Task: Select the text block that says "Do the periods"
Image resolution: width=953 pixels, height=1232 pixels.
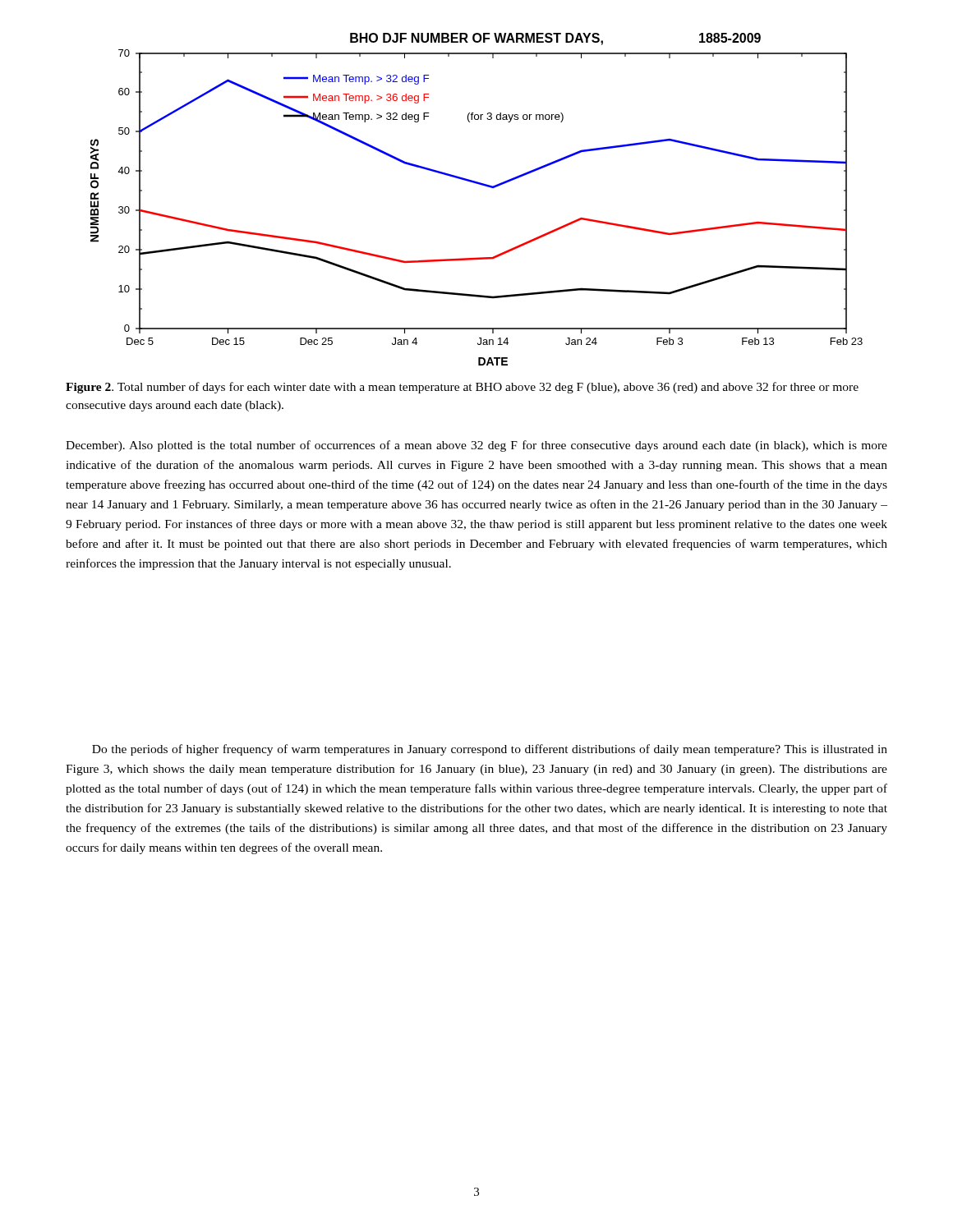Action: point(476,798)
